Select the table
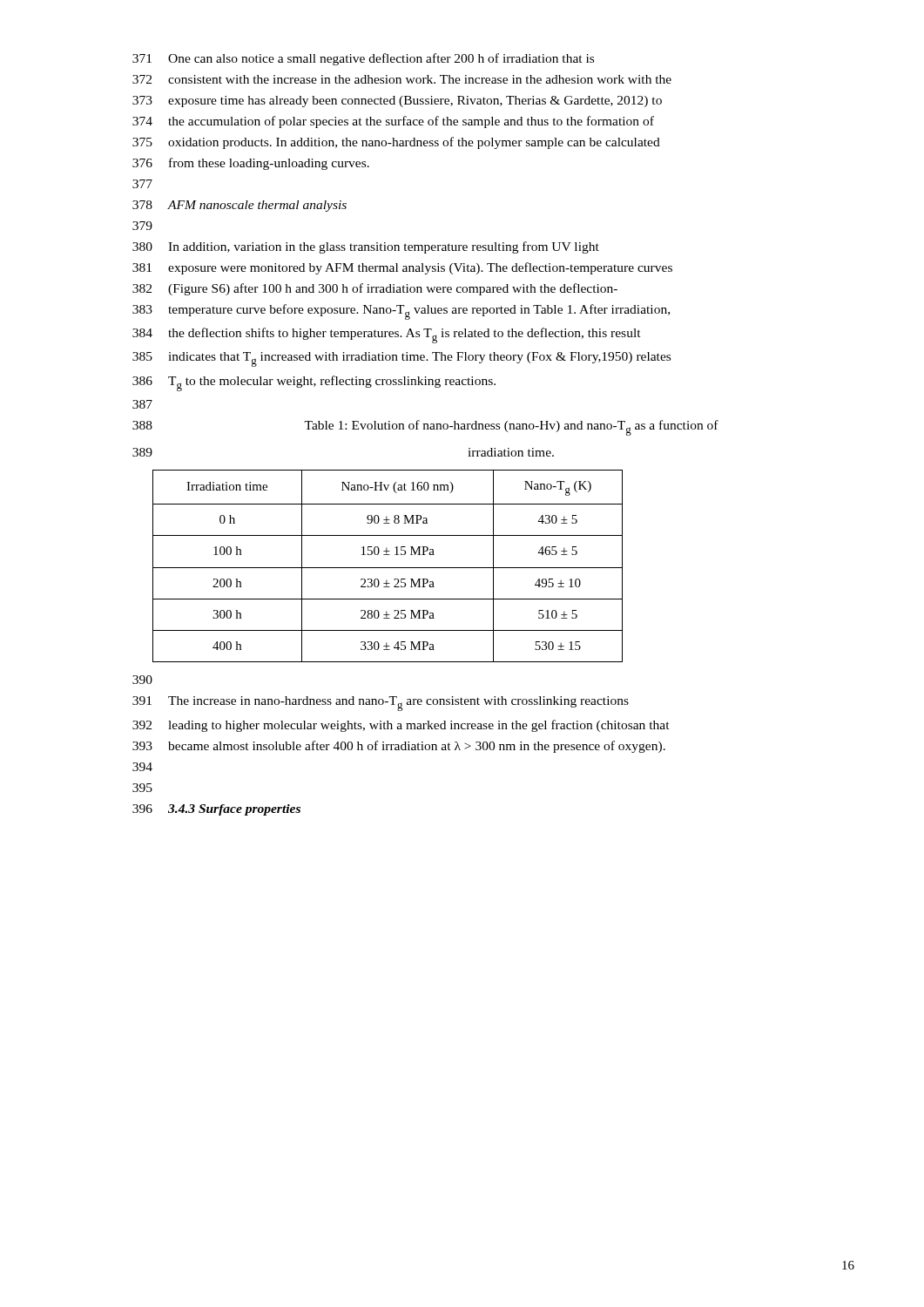Image resolution: width=924 pixels, height=1307 pixels. click(x=479, y=566)
